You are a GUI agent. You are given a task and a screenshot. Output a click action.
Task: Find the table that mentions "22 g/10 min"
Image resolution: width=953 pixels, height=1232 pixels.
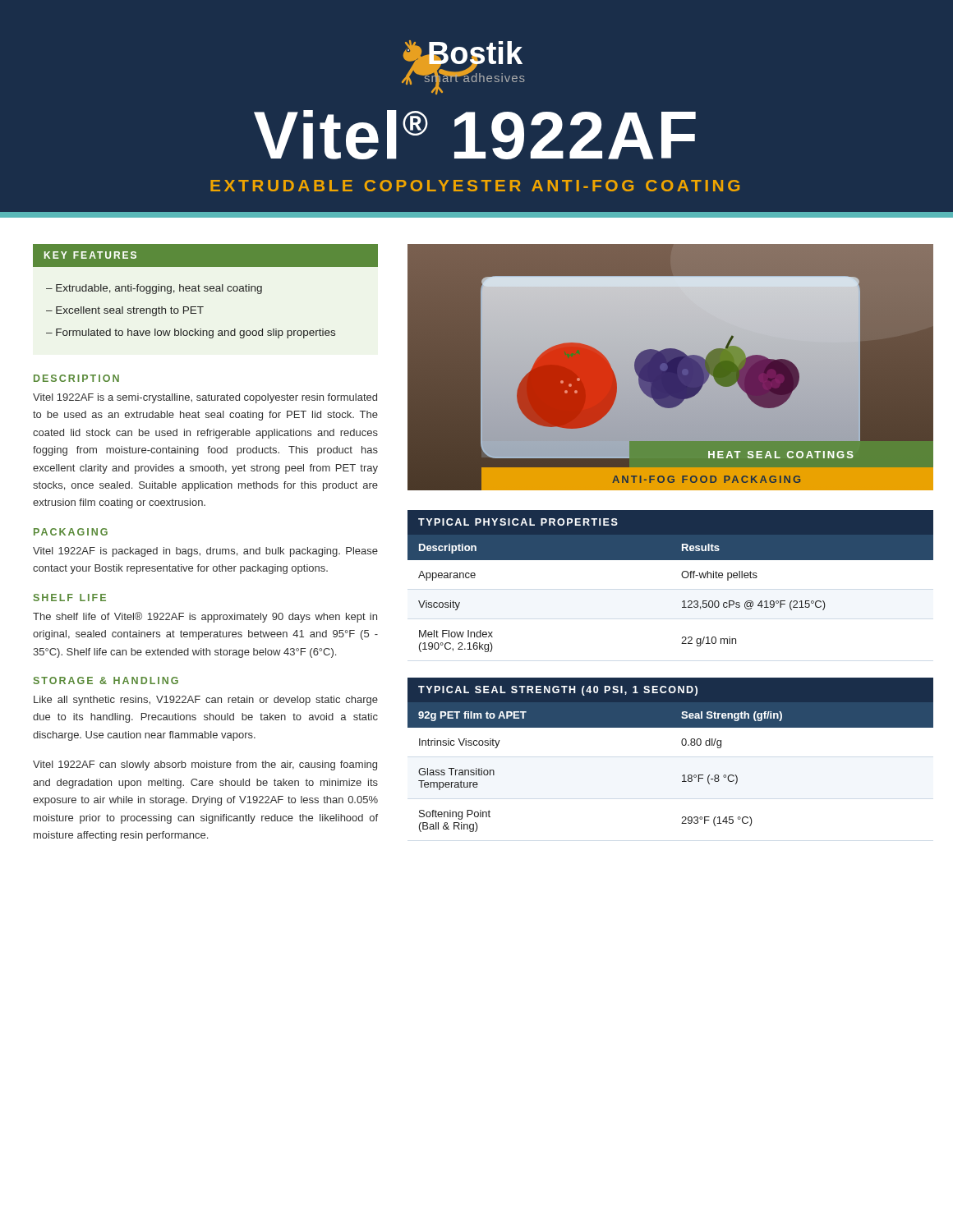point(670,586)
